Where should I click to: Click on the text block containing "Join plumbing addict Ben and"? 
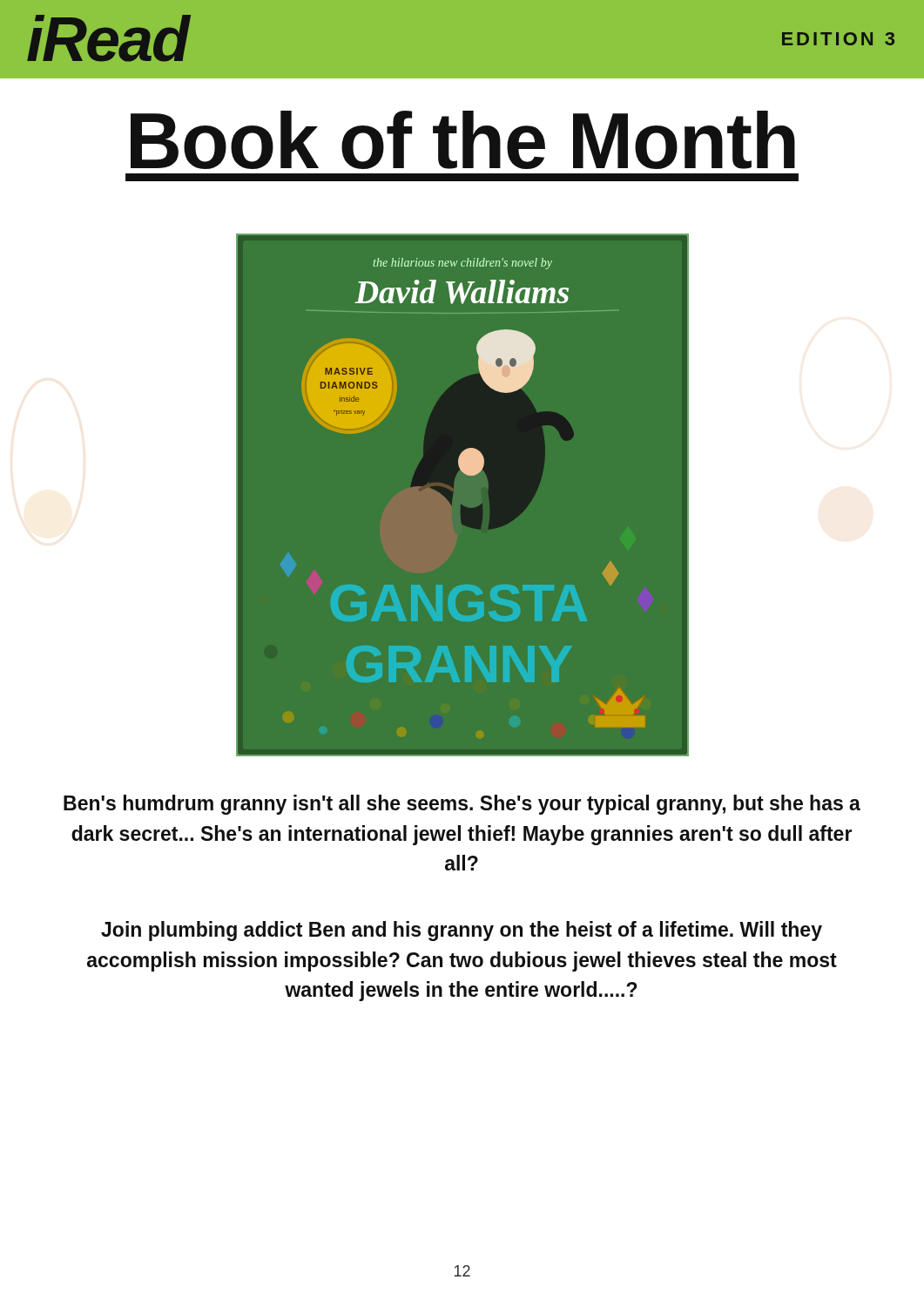click(462, 960)
